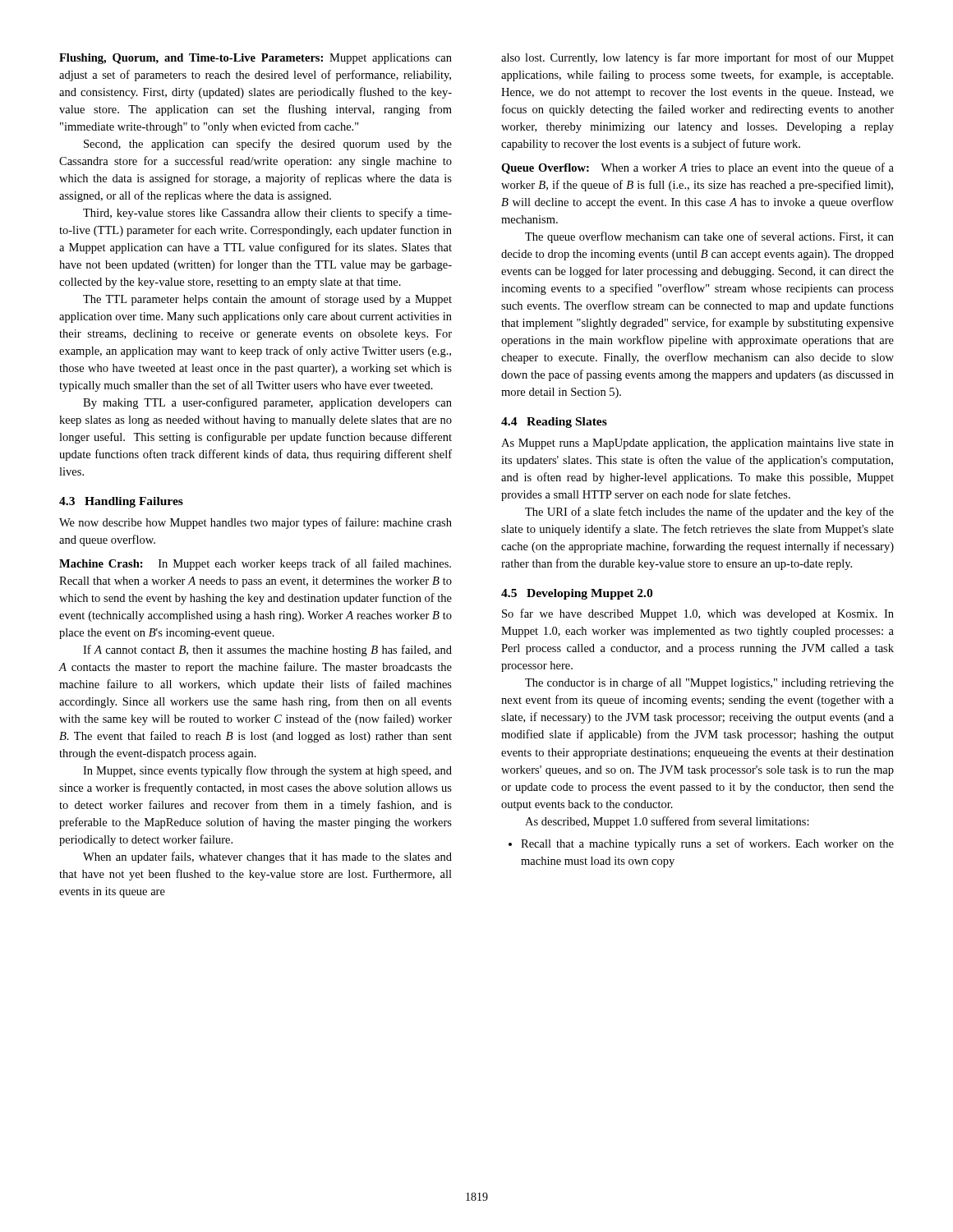Screen dimensions: 1232x953
Task: Locate the text "4.5 Developing Muppet 2.0"
Action: (x=577, y=594)
